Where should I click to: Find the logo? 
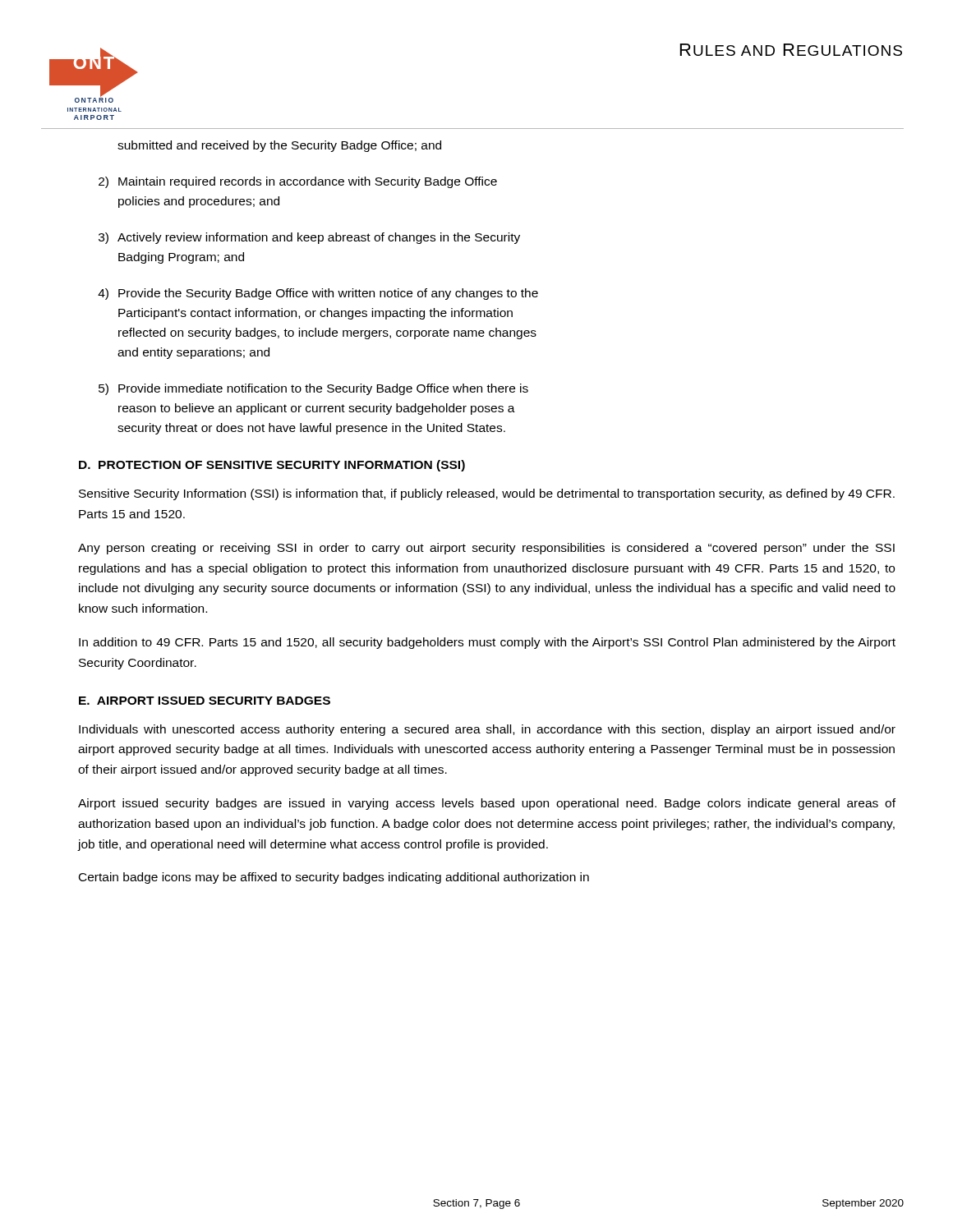coord(94,76)
